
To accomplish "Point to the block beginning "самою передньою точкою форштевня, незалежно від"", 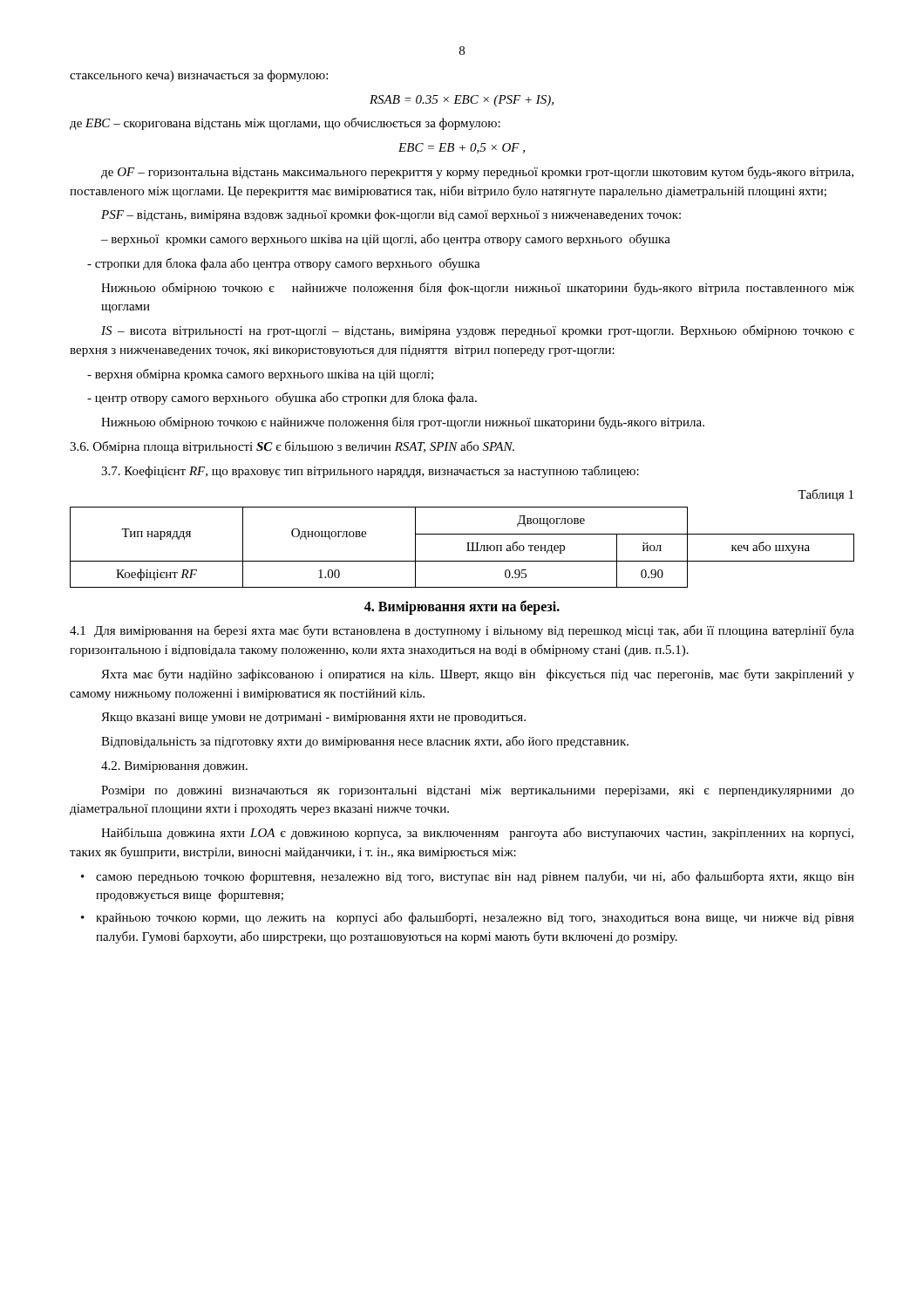I will pos(462,886).
